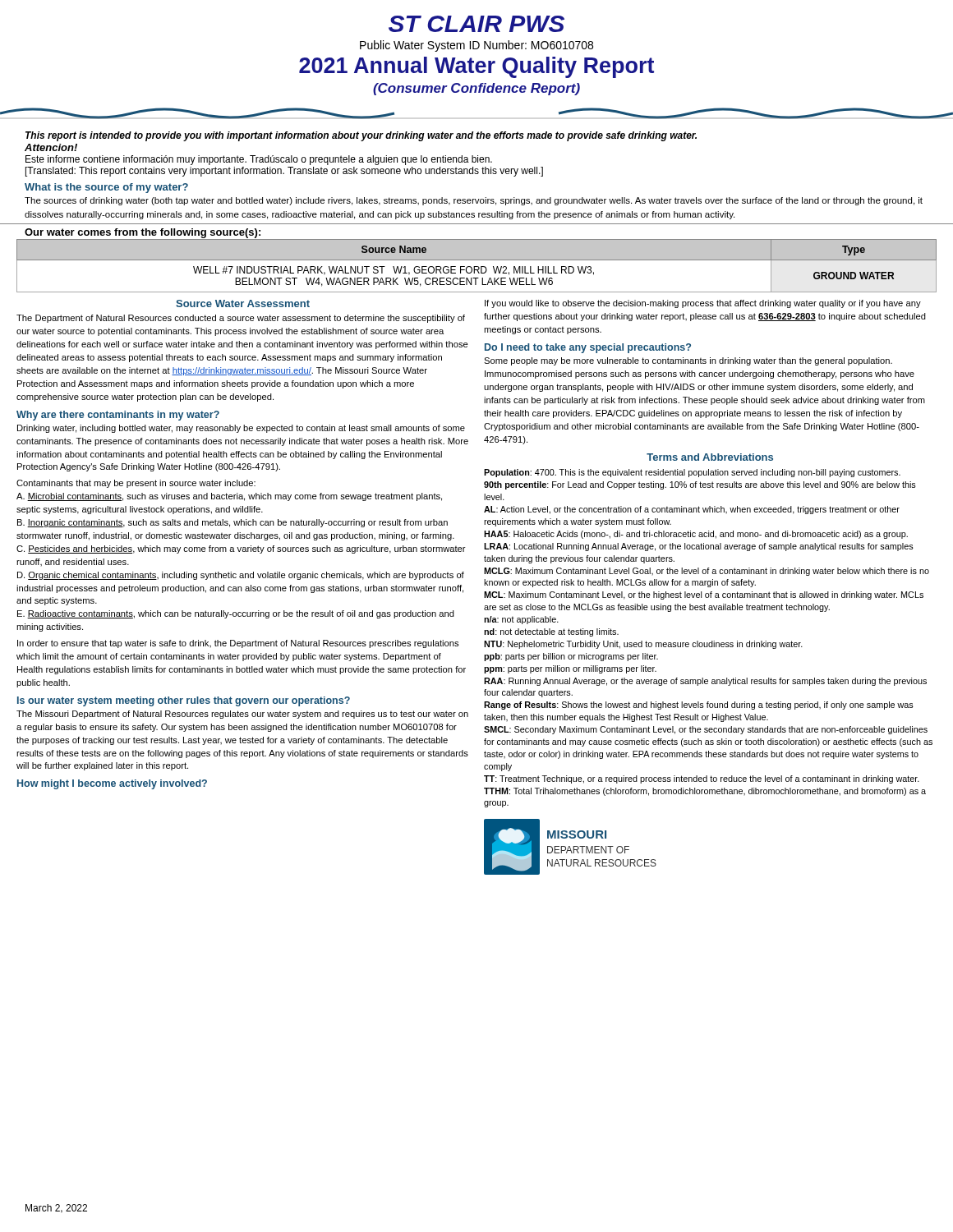Where is the passage that starts "This report is"?
Screen dimensions: 1232x953
point(361,153)
